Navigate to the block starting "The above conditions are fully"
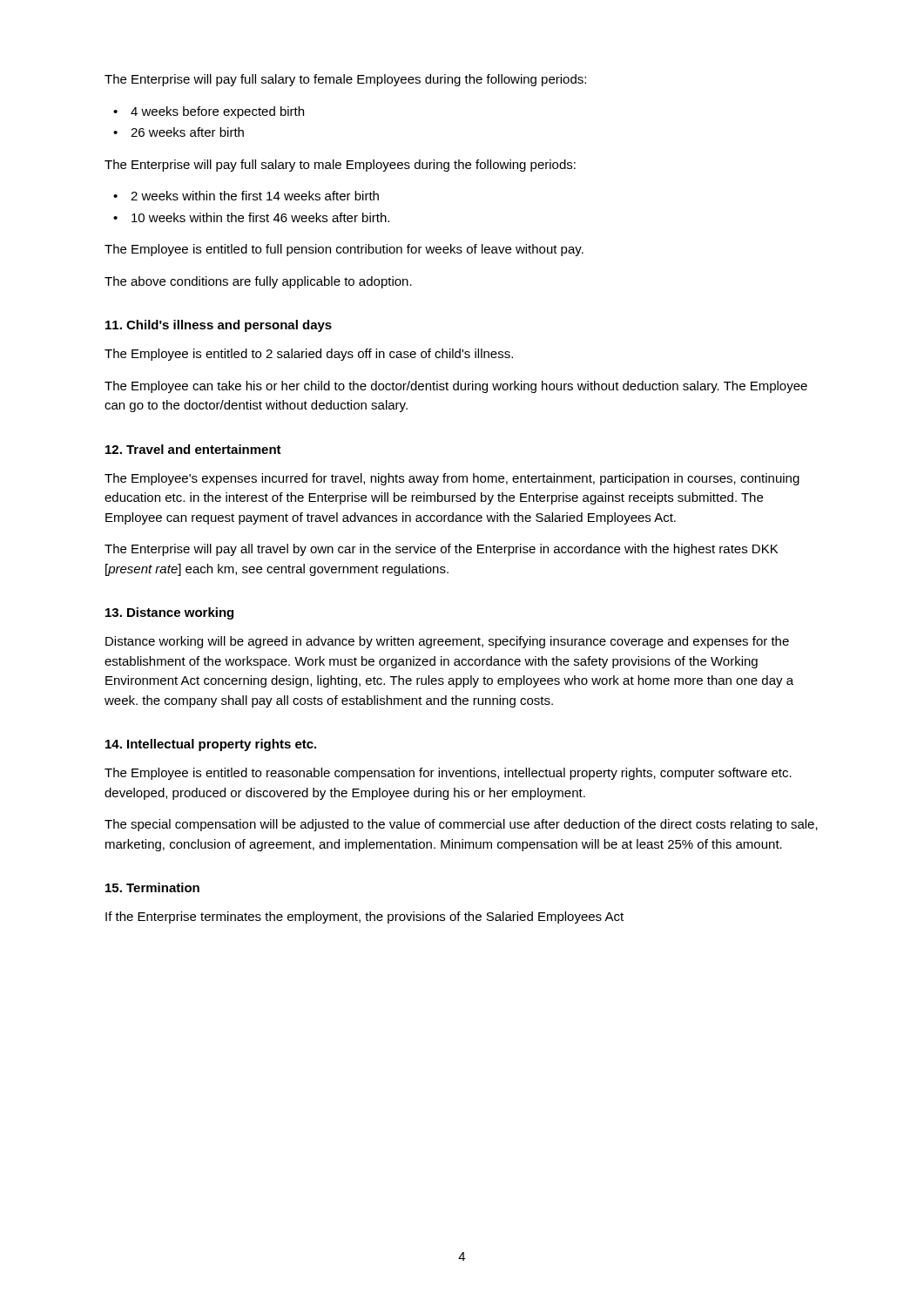 coord(258,281)
